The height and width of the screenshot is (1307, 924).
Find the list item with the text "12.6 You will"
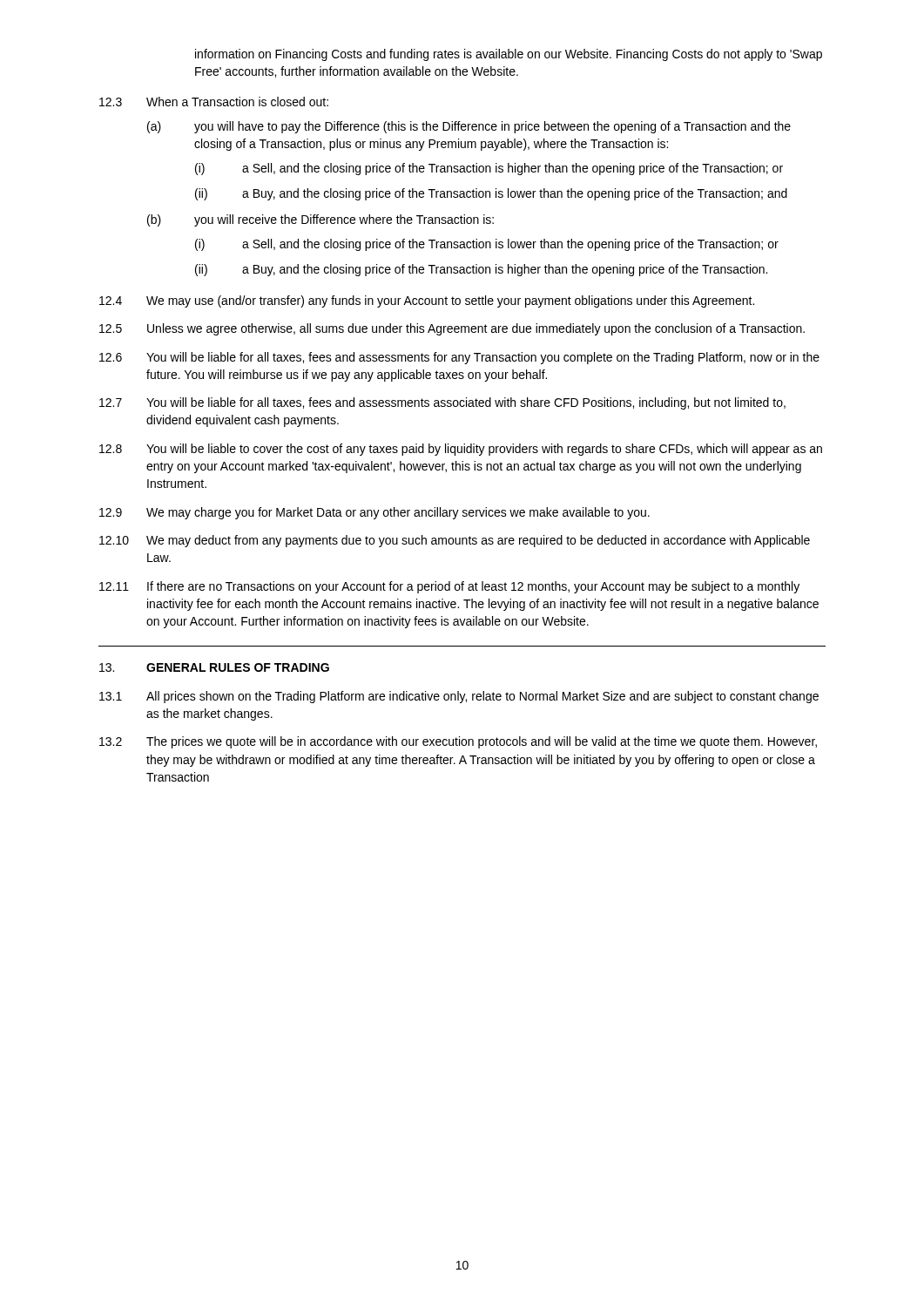click(x=462, y=366)
